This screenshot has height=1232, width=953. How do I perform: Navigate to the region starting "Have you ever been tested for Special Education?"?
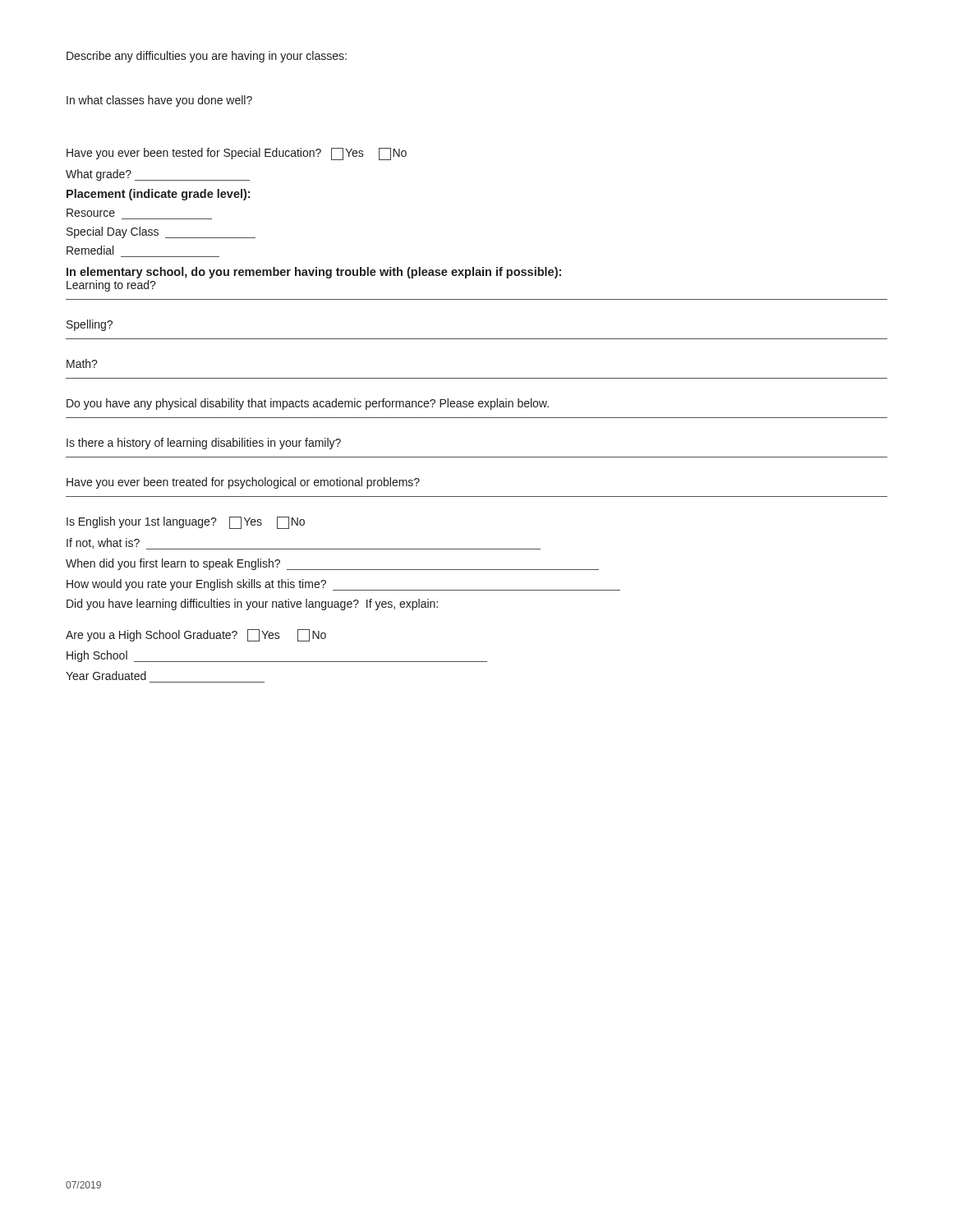click(x=236, y=153)
